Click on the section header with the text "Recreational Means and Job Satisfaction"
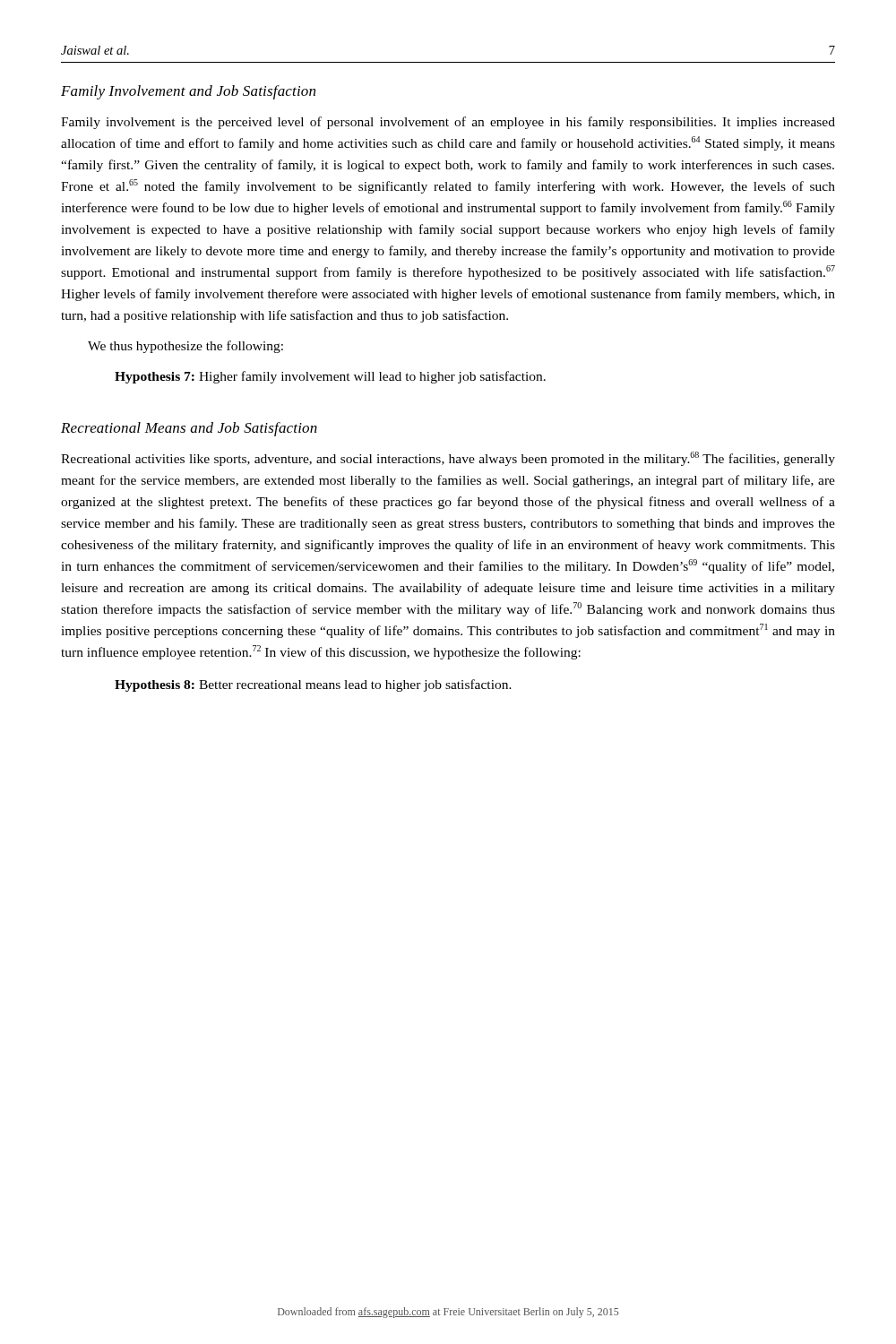The width and height of the screenshot is (896, 1344). (x=189, y=428)
